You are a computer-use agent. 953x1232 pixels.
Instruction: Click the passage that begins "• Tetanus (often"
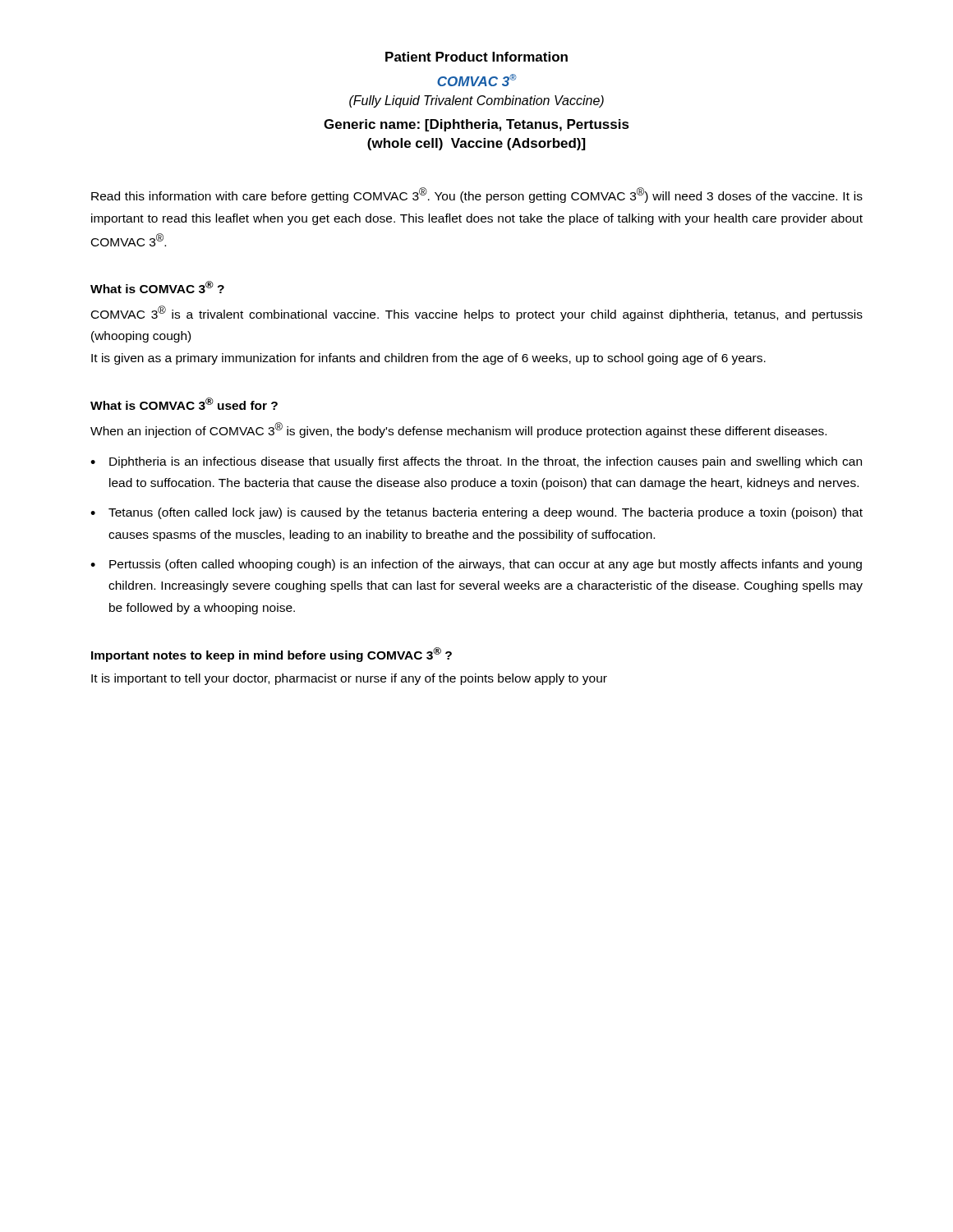tap(476, 524)
